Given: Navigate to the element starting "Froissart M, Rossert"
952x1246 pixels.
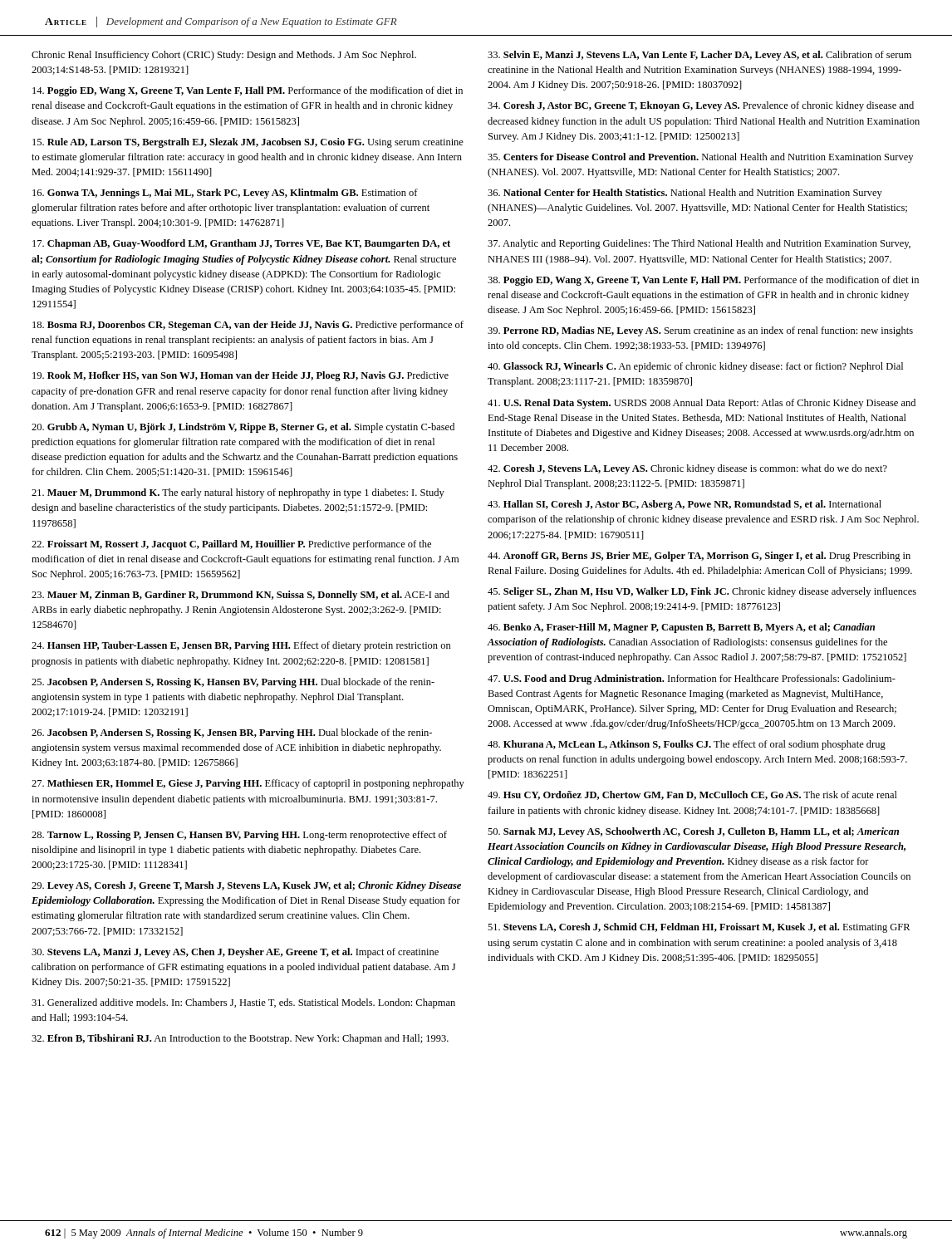Looking at the screenshot, I should coord(245,559).
